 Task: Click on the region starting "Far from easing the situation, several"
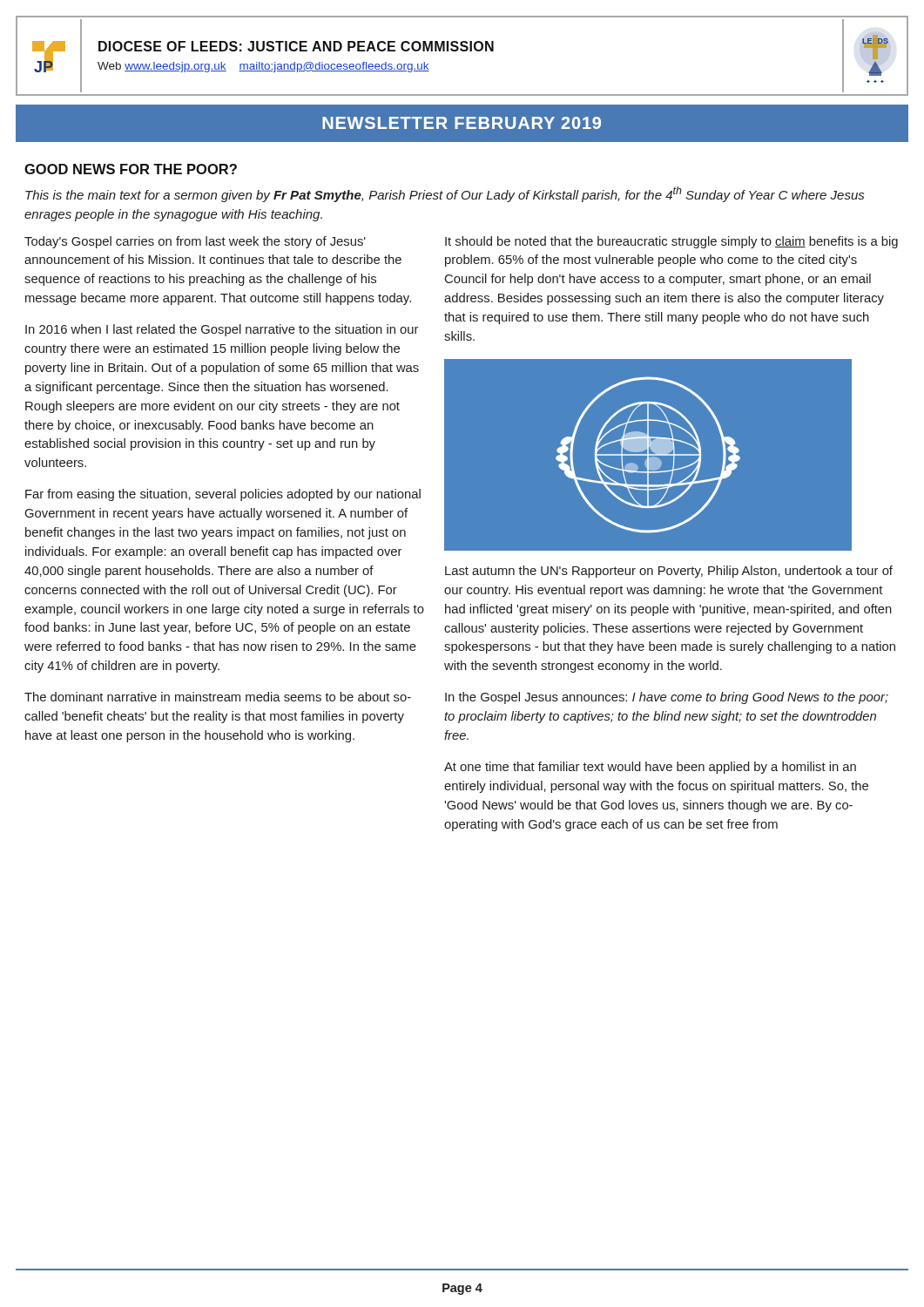pos(224,580)
